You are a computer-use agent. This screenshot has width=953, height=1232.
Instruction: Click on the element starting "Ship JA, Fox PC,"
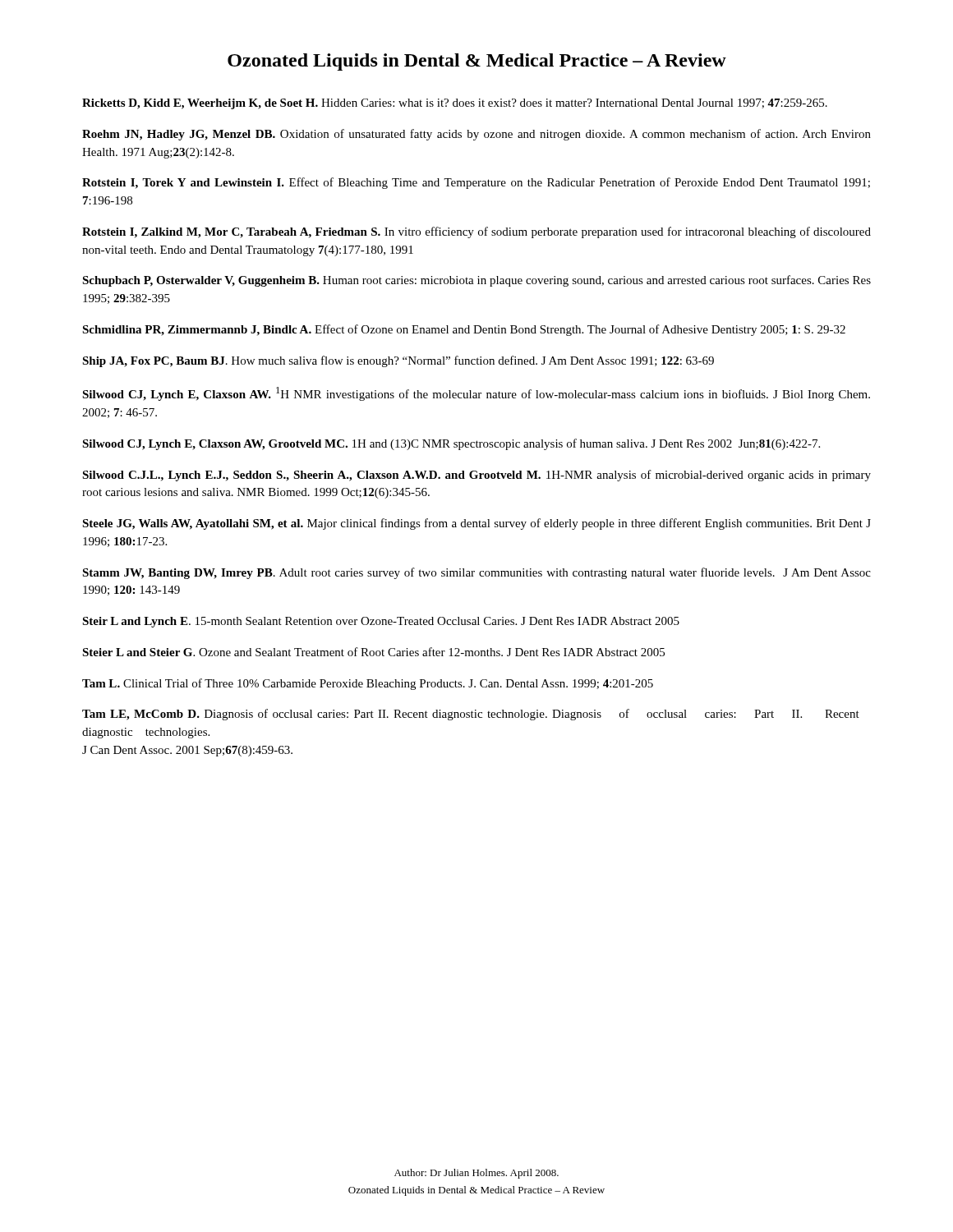tap(476, 361)
